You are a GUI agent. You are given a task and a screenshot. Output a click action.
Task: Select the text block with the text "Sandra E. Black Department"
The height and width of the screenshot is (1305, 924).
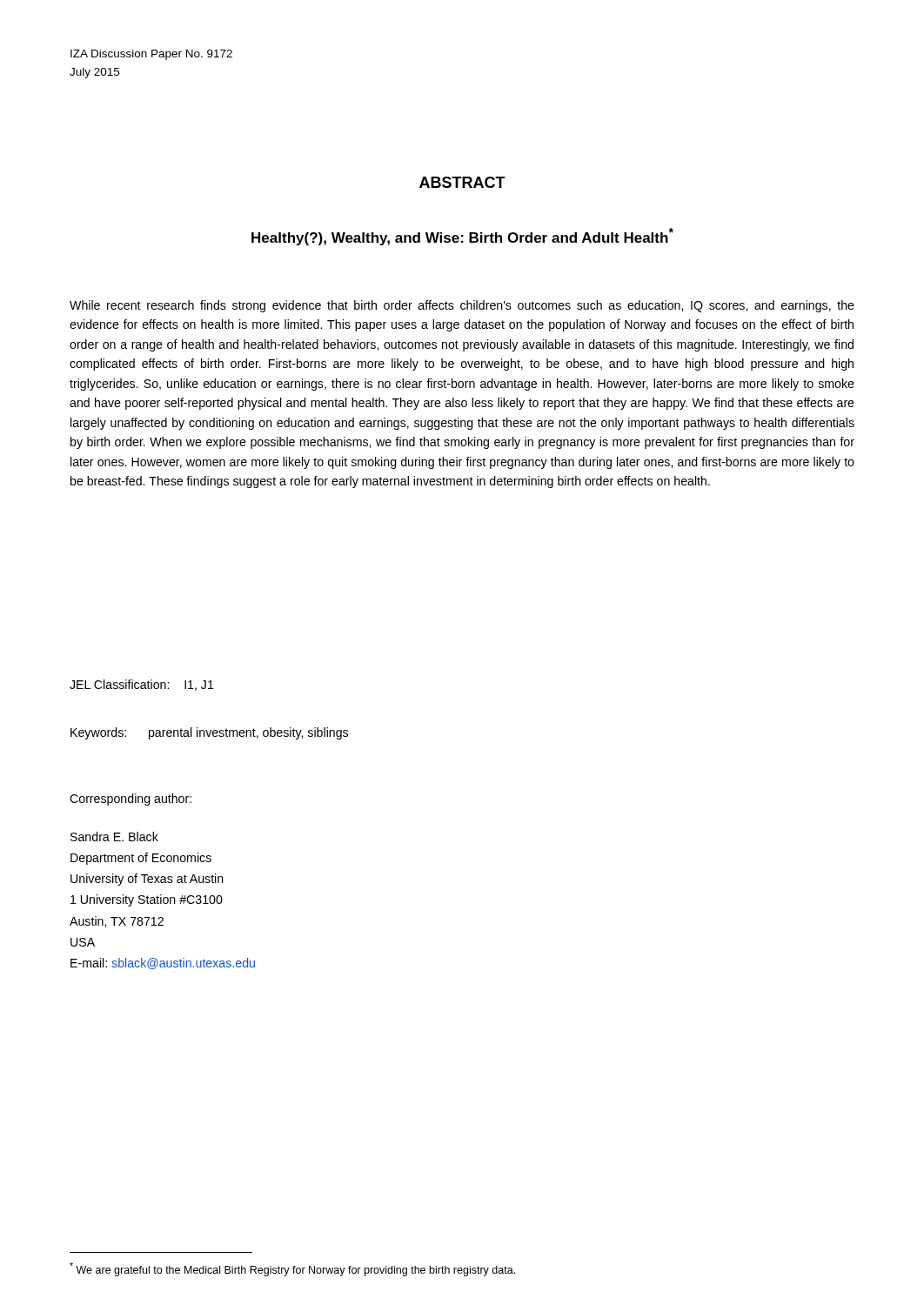coord(163,900)
